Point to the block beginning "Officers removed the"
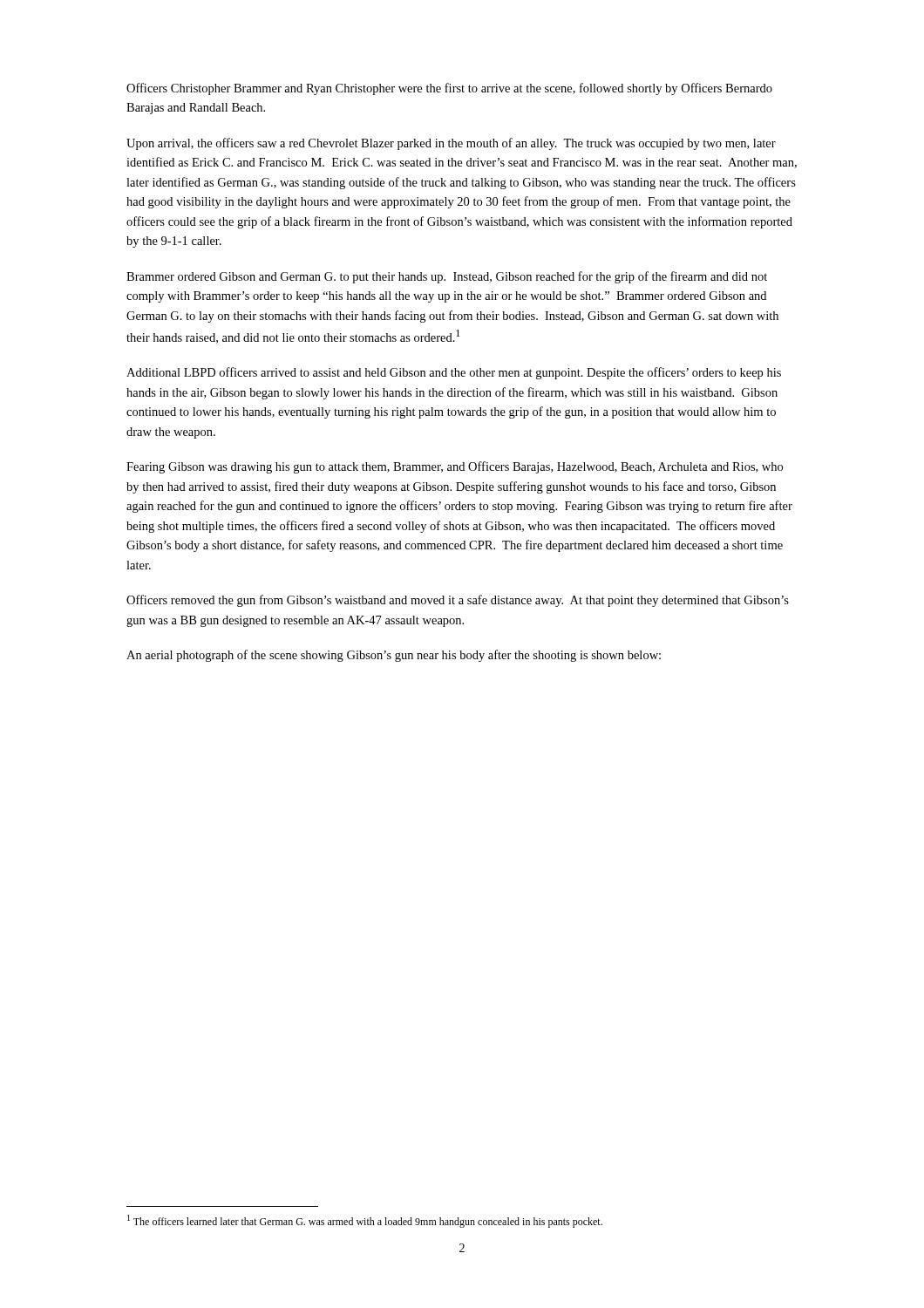 458,610
